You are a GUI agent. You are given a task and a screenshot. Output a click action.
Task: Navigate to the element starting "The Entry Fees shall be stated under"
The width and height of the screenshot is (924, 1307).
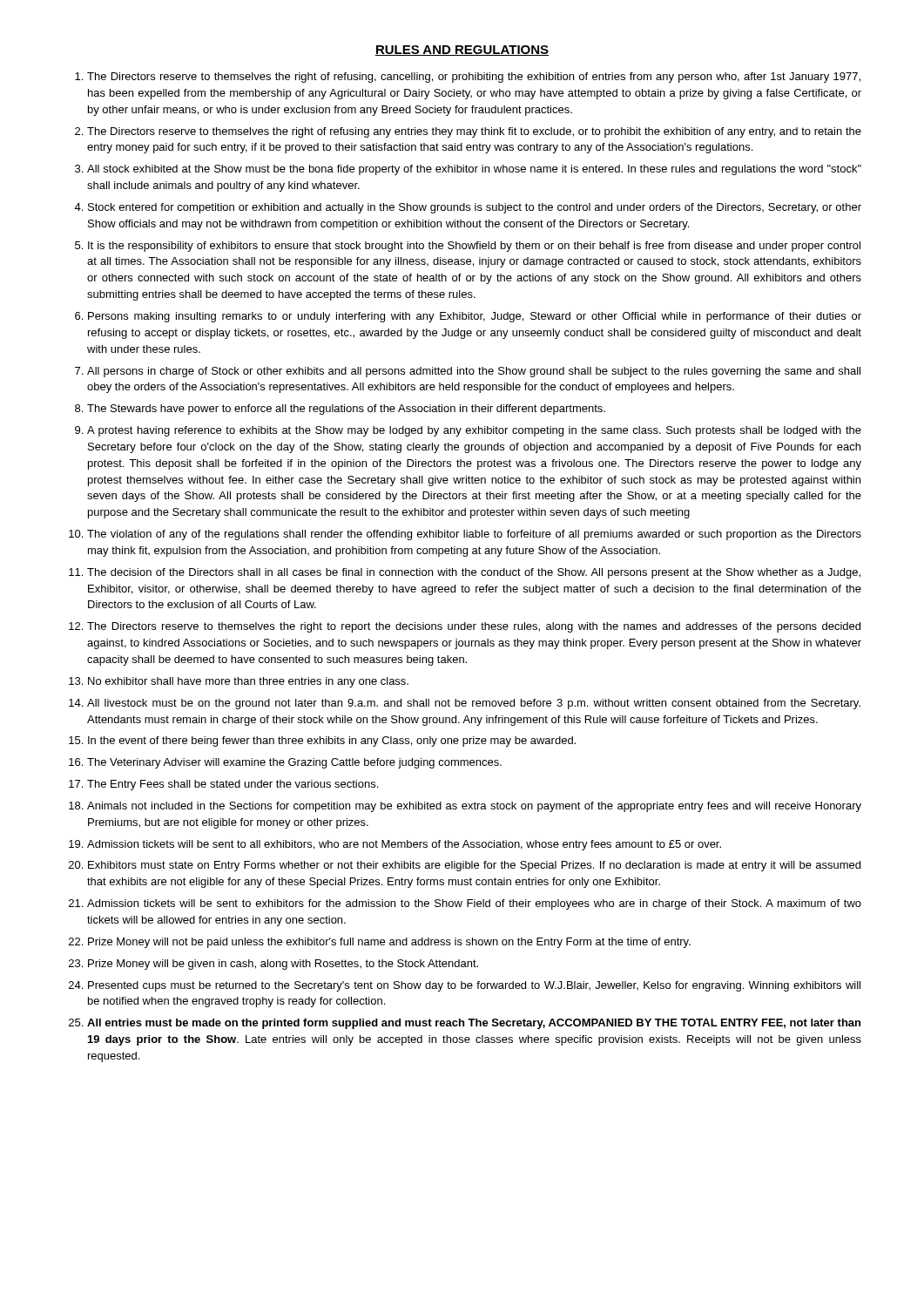tap(233, 784)
